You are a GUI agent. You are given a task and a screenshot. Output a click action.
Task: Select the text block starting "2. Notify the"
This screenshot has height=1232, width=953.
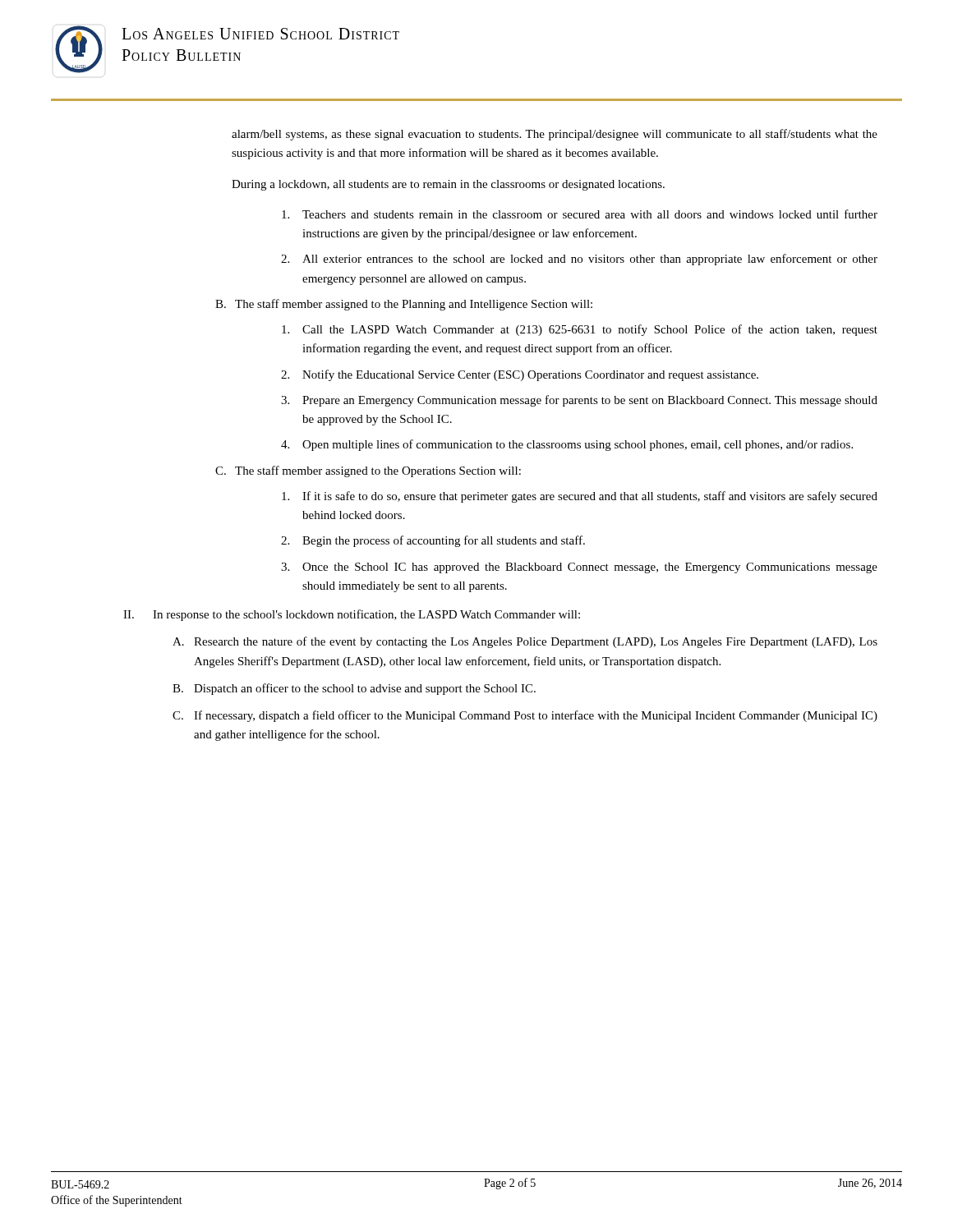pos(579,375)
